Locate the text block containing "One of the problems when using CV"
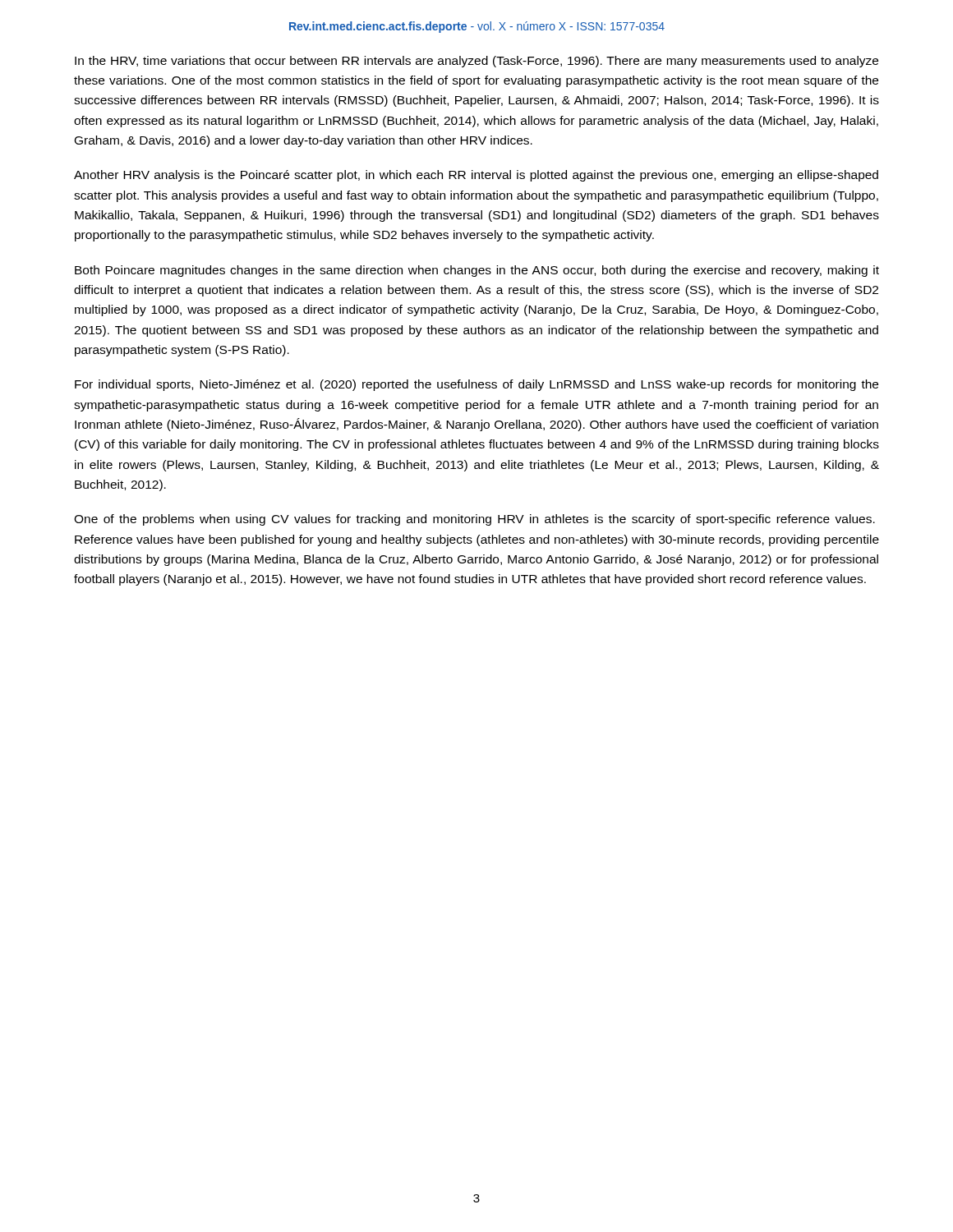953x1232 pixels. click(x=476, y=549)
